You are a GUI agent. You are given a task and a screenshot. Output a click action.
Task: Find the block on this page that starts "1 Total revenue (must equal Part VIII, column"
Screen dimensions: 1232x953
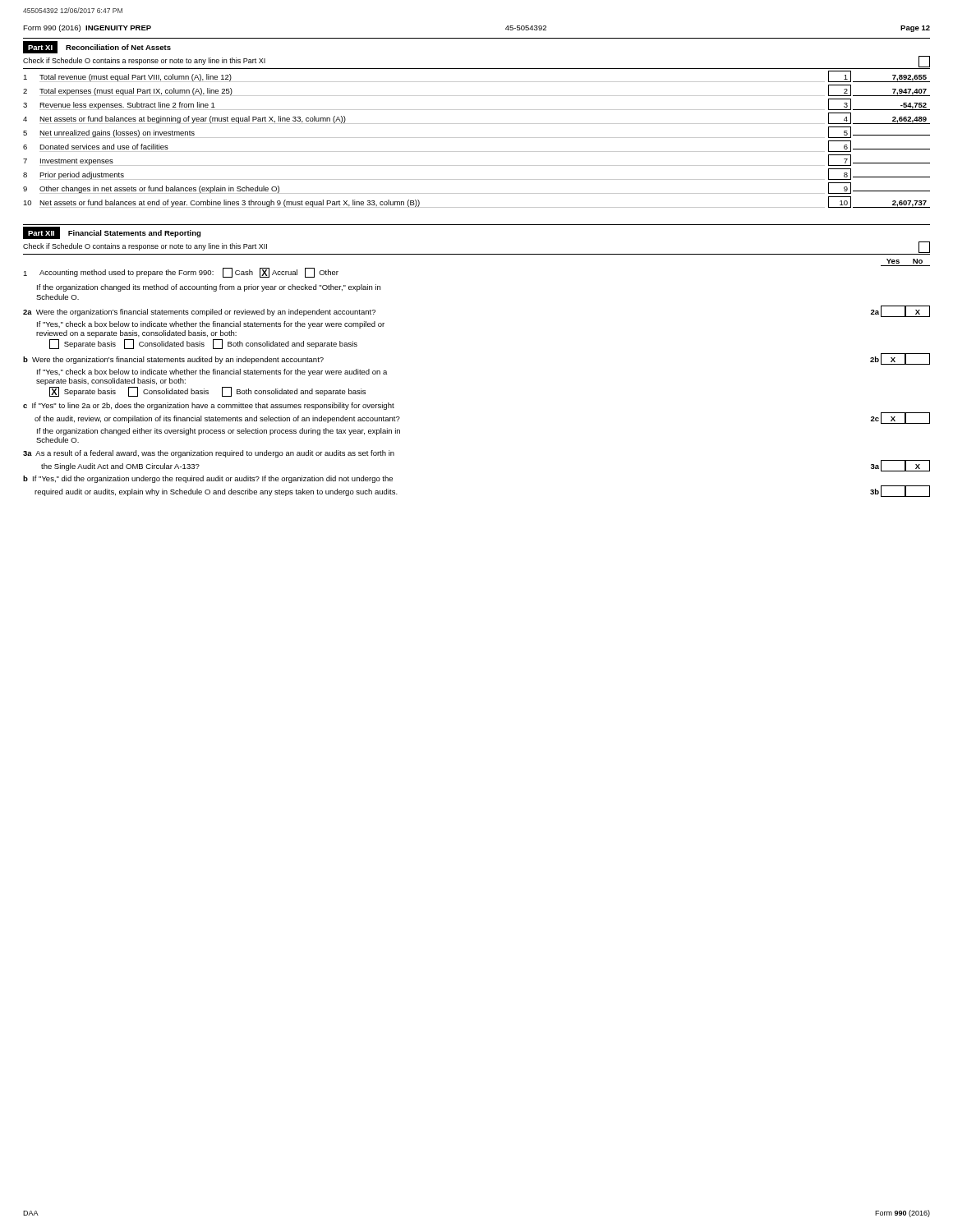(476, 76)
